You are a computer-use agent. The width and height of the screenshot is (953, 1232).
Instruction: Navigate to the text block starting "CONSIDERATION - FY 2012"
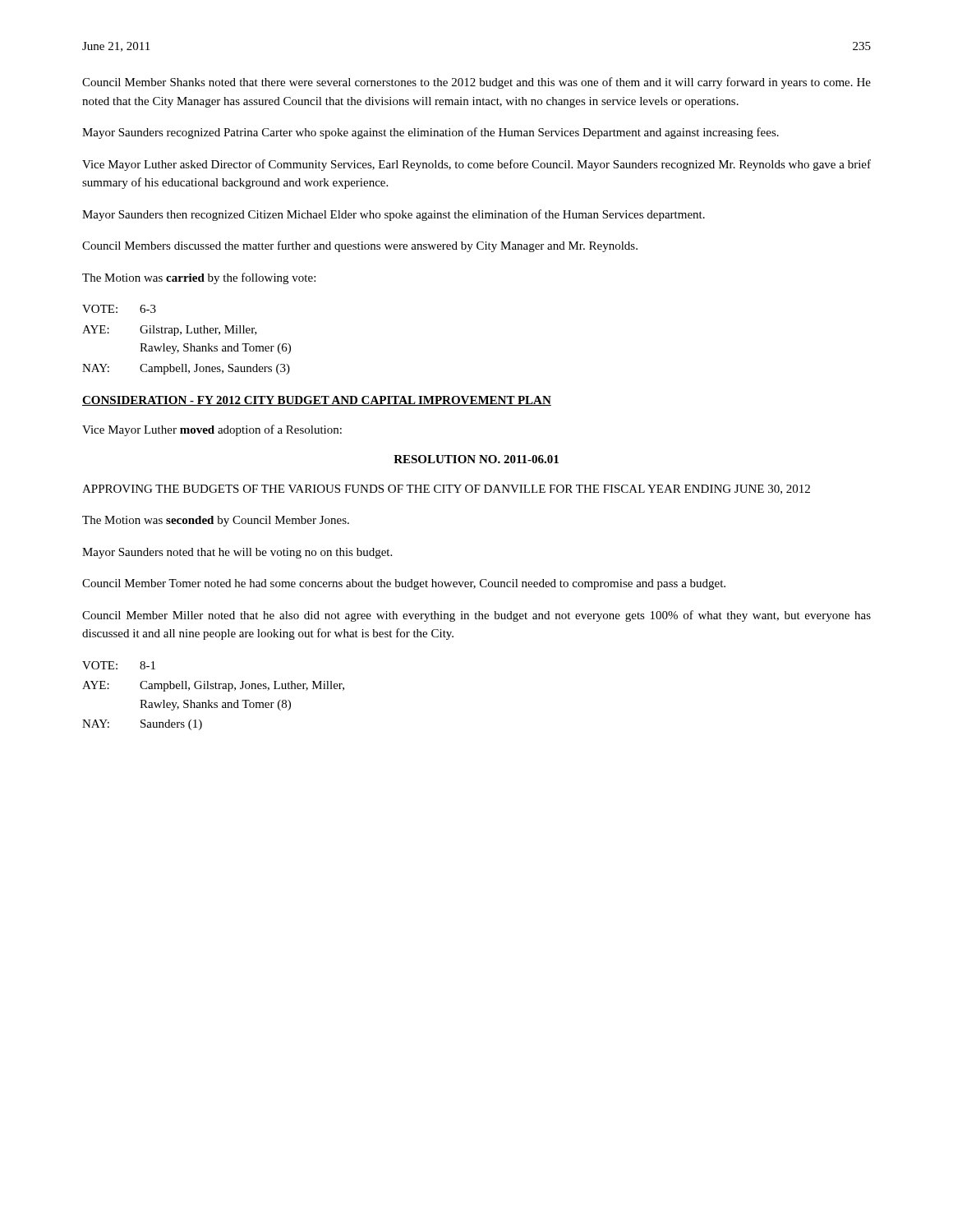(x=317, y=400)
